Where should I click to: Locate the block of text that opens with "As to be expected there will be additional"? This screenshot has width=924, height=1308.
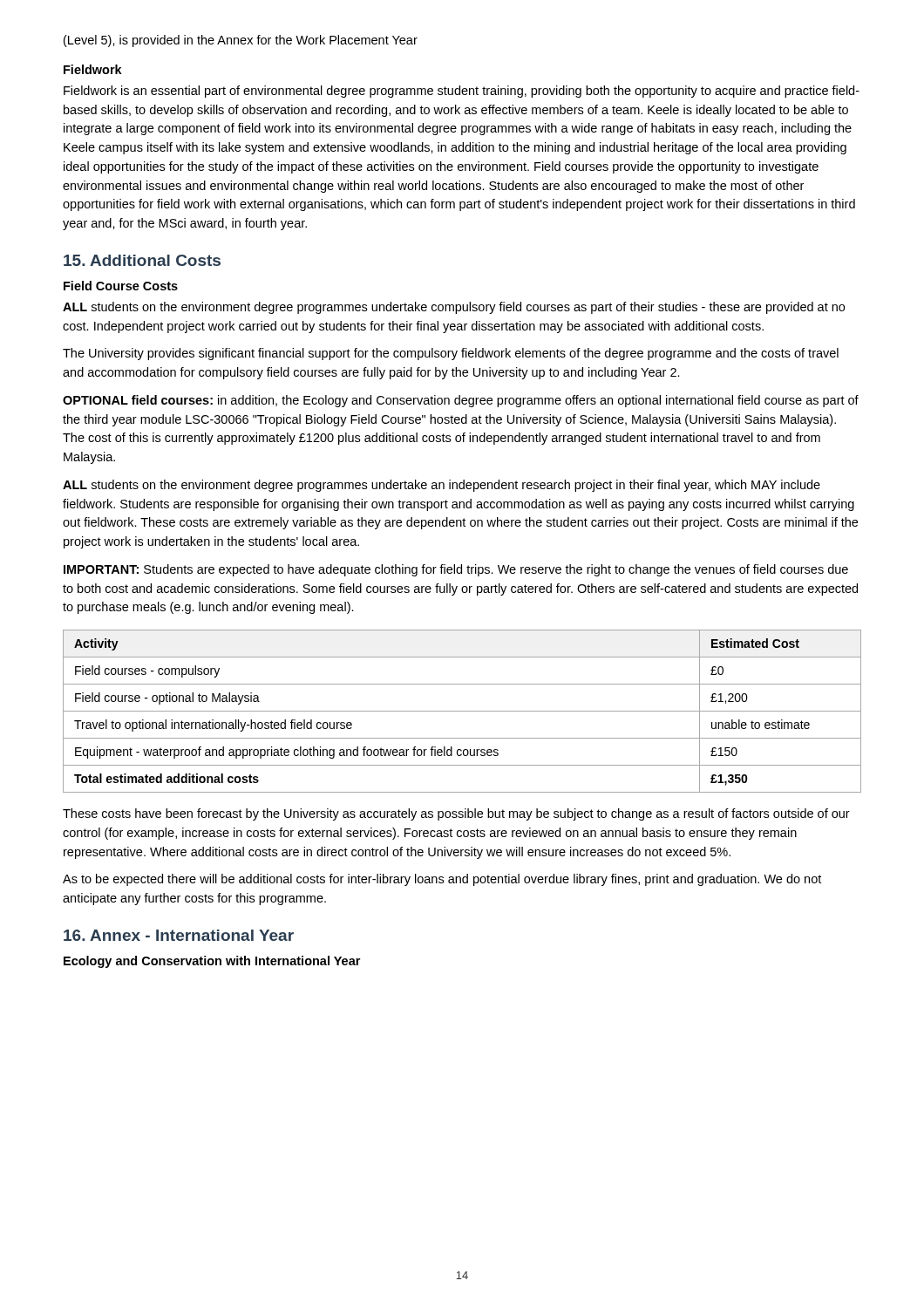[442, 889]
